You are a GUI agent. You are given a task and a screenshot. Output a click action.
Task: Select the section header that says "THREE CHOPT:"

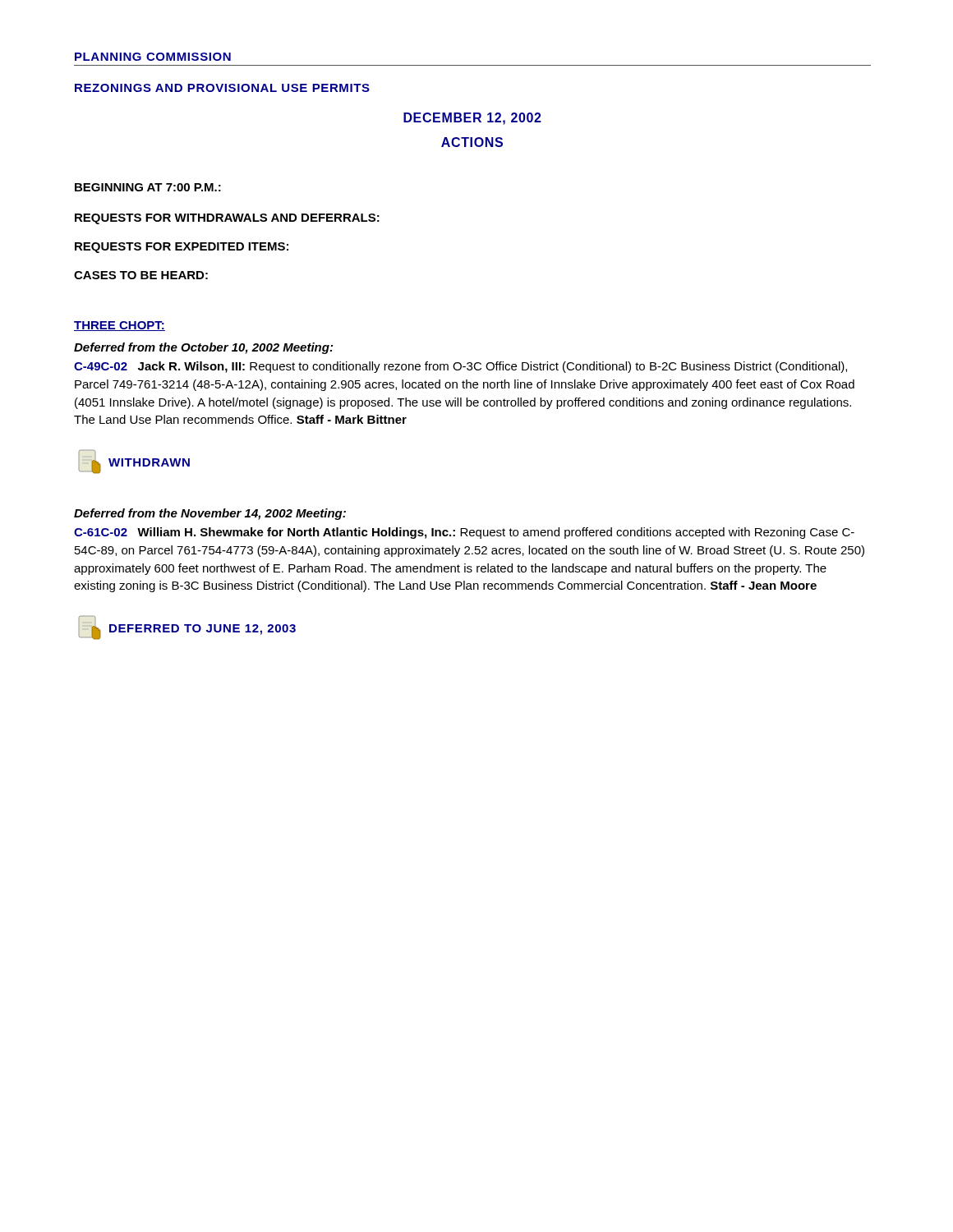[119, 325]
